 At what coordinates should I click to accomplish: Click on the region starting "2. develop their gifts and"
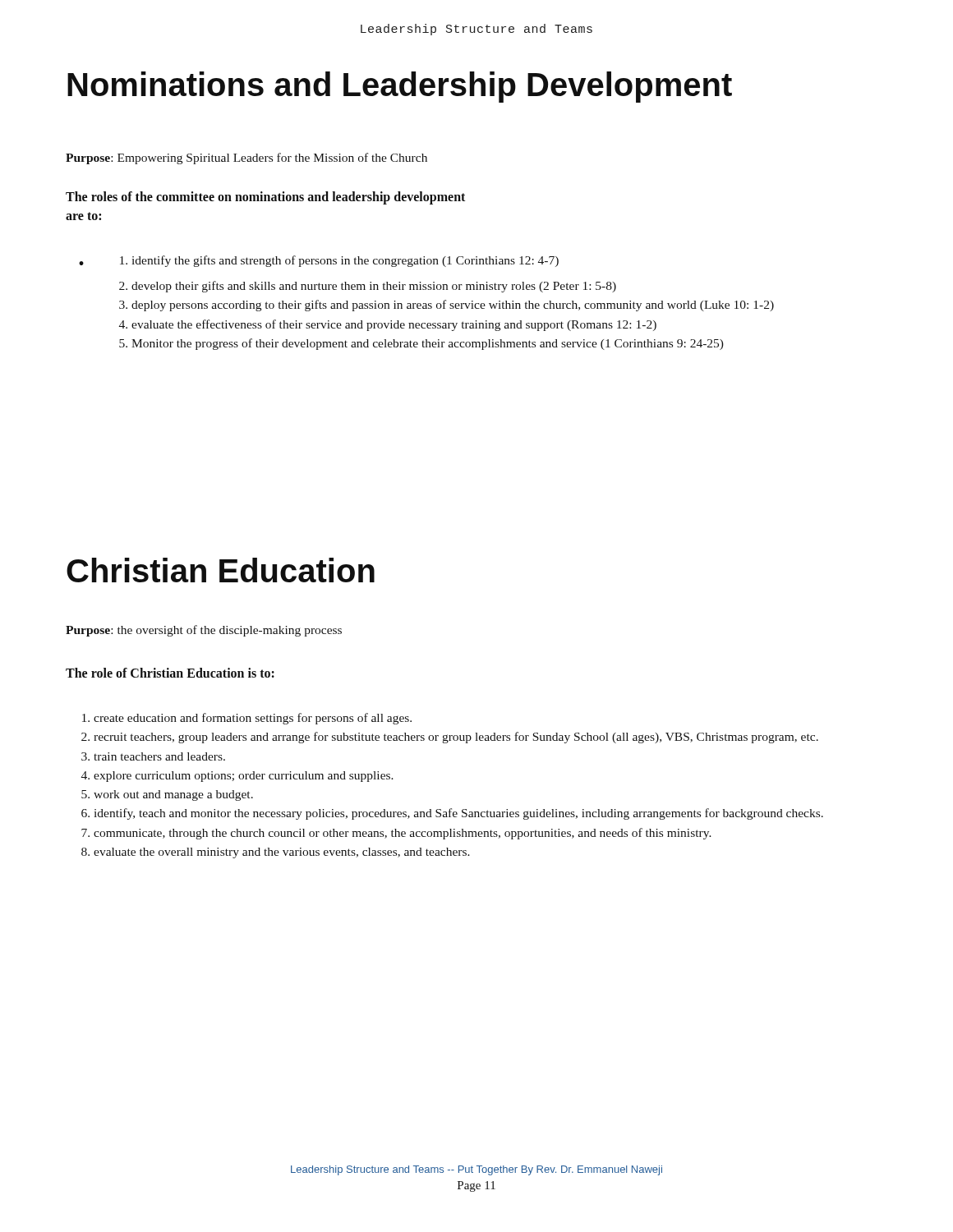[x=476, y=286]
